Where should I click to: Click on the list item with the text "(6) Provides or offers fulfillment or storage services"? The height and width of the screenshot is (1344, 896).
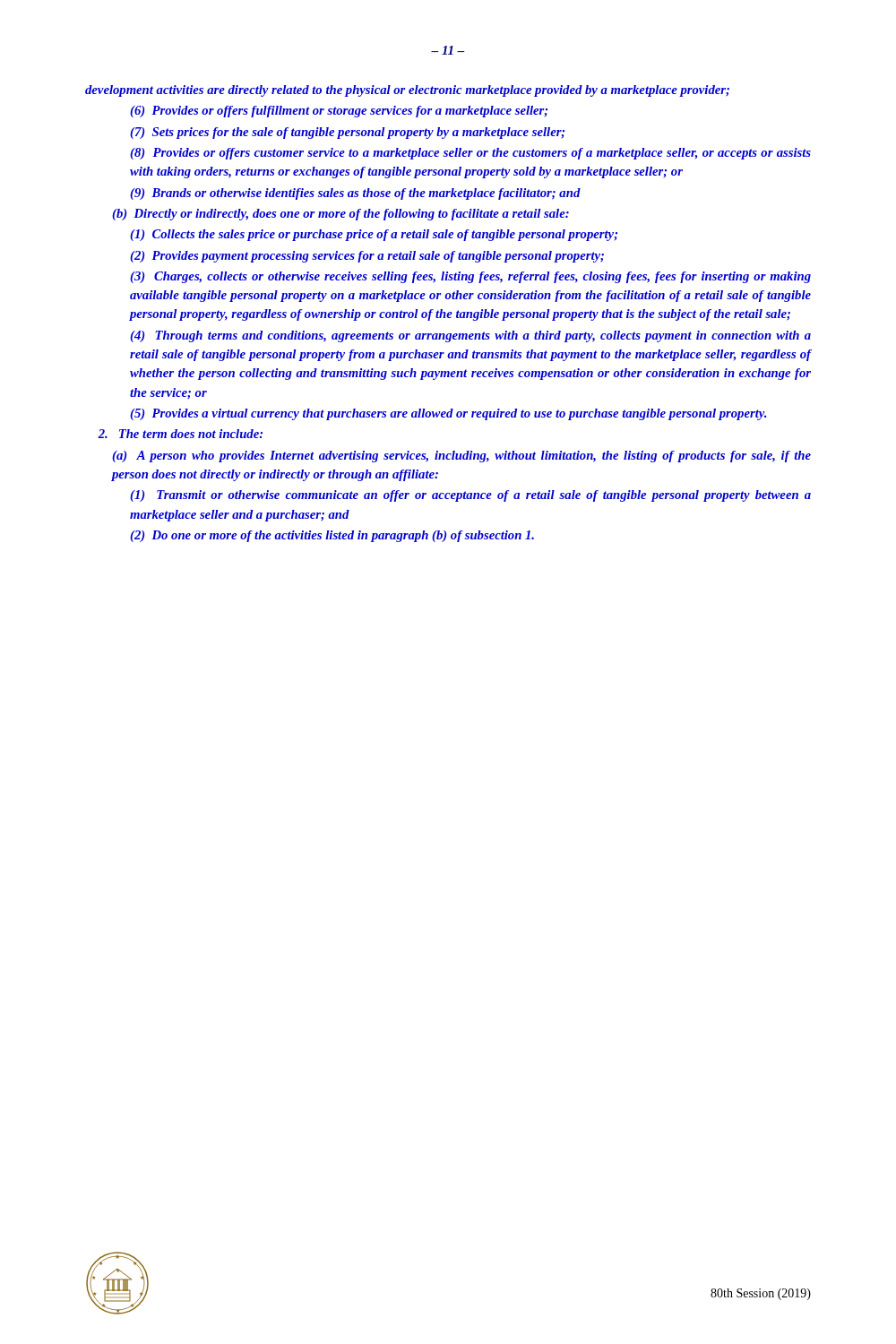pos(470,111)
